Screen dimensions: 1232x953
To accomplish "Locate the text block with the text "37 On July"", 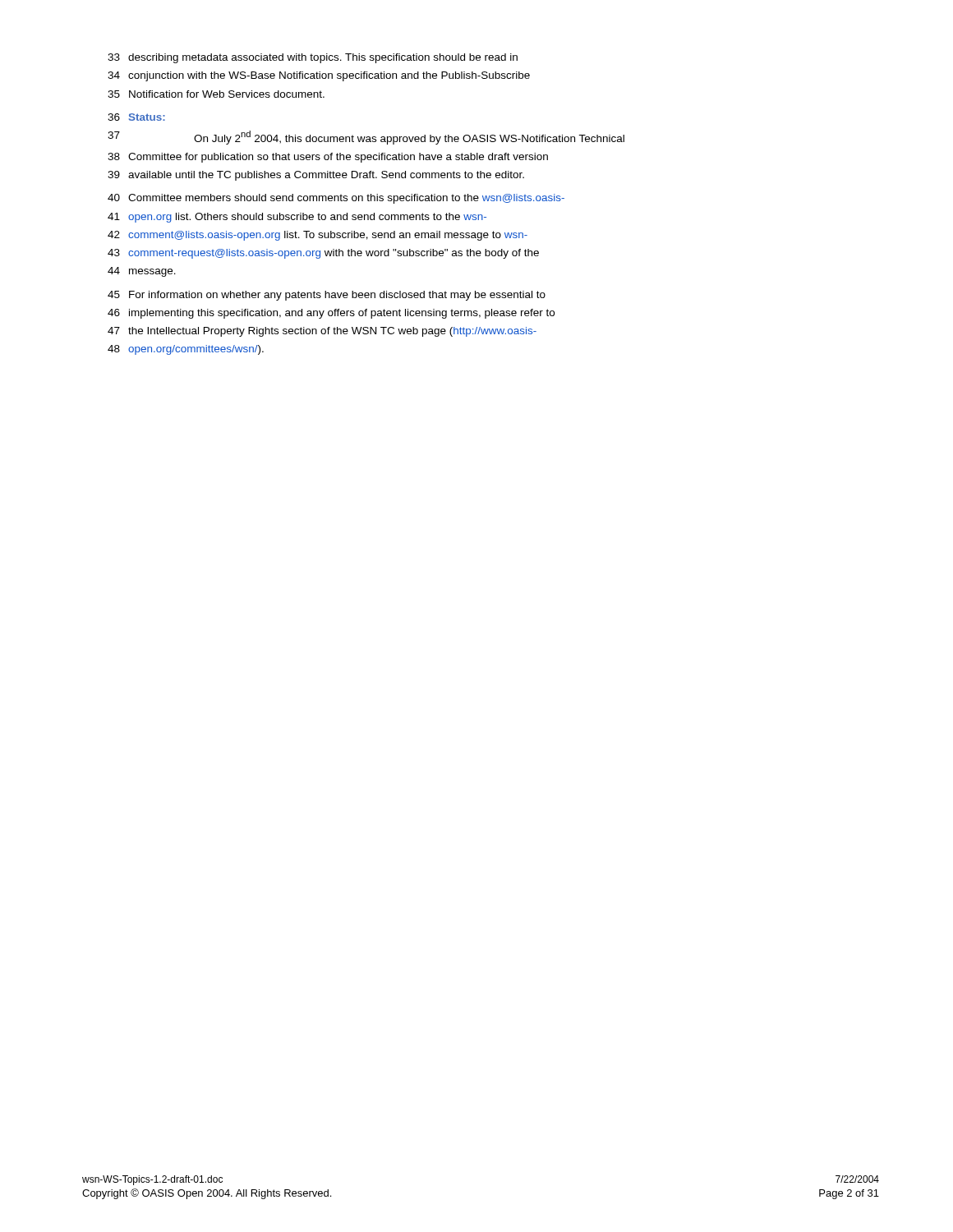I will pyautogui.click(x=481, y=155).
